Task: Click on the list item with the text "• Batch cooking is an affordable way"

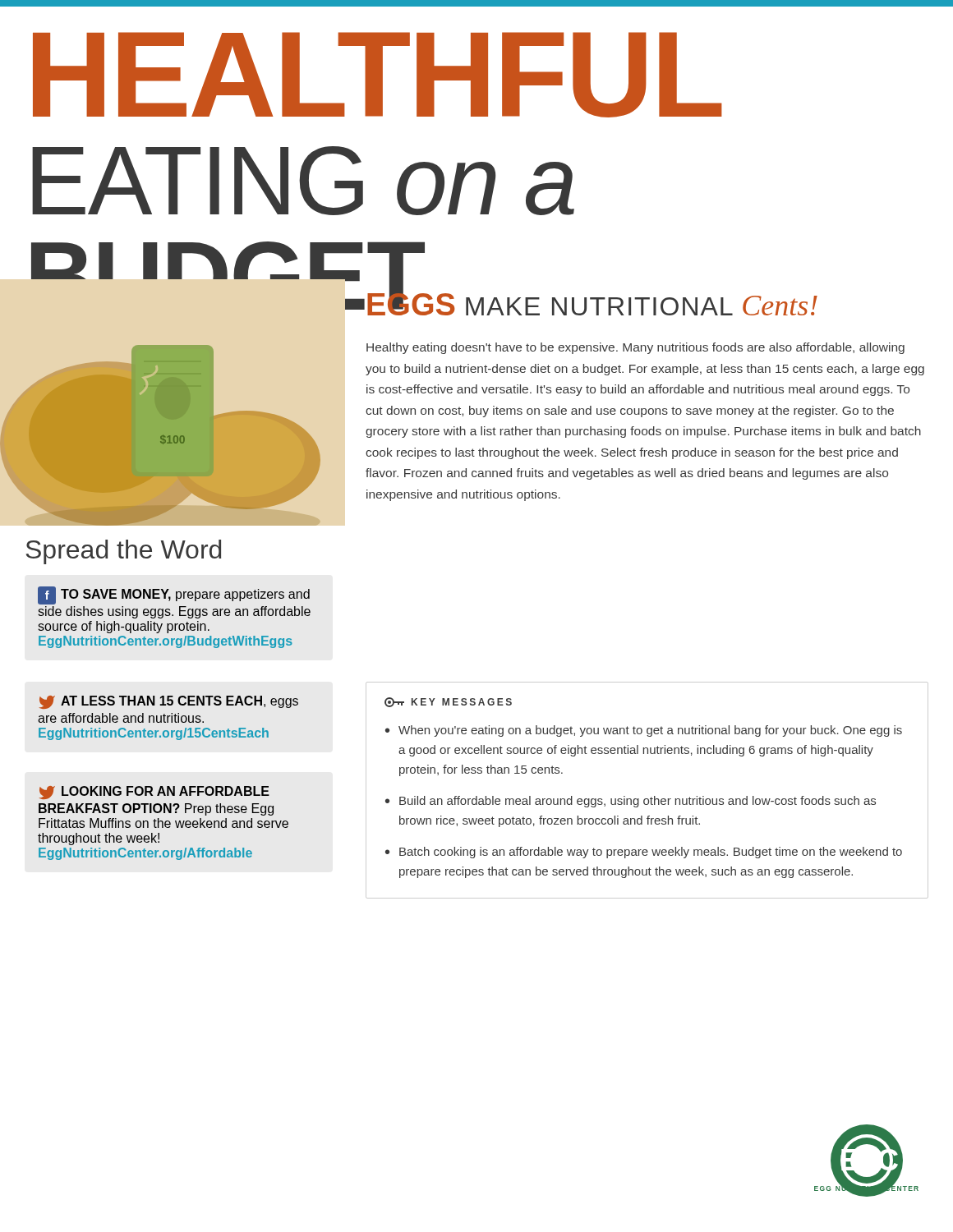Action: pyautogui.click(x=647, y=862)
